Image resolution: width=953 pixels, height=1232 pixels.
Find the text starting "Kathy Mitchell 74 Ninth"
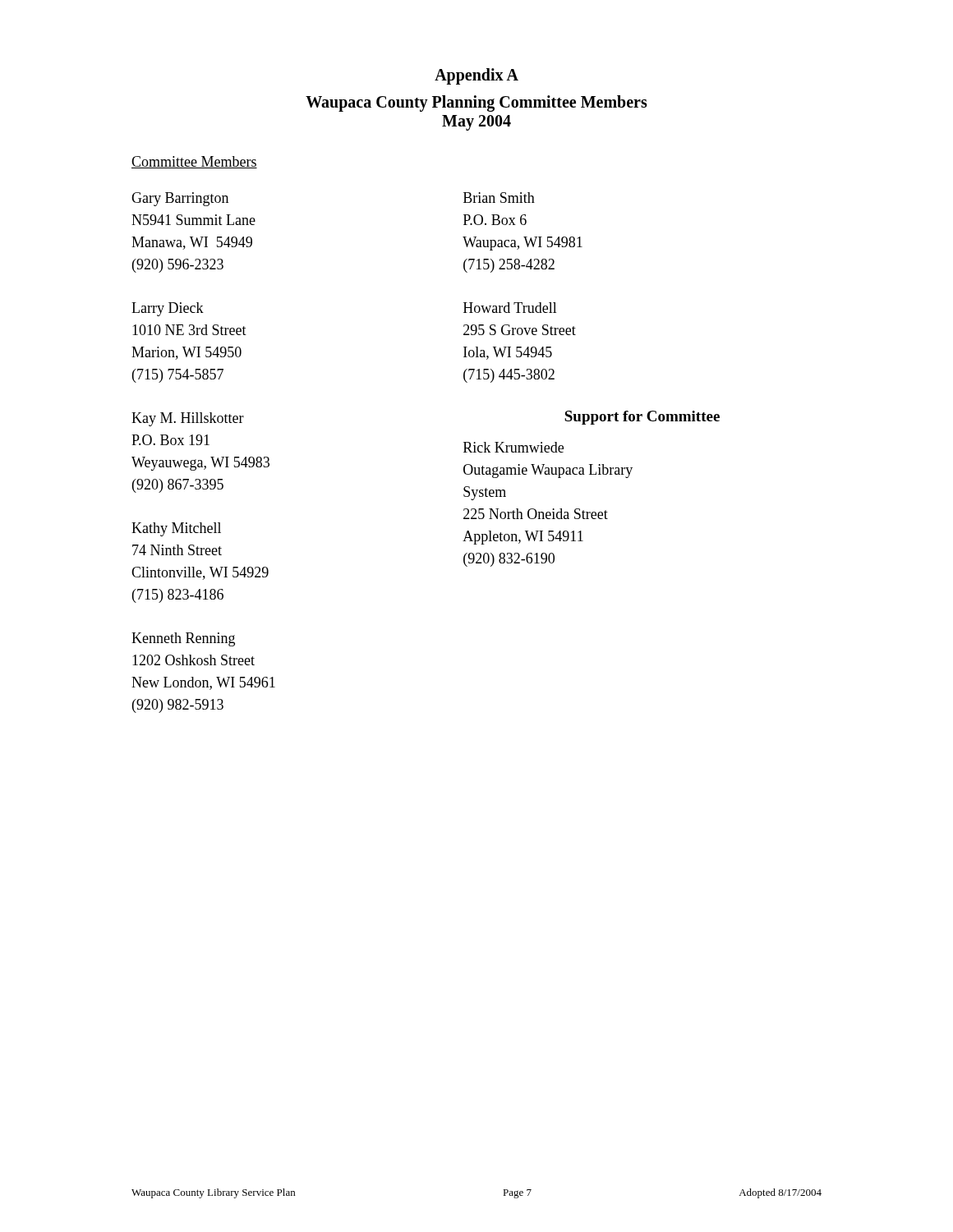(x=200, y=561)
